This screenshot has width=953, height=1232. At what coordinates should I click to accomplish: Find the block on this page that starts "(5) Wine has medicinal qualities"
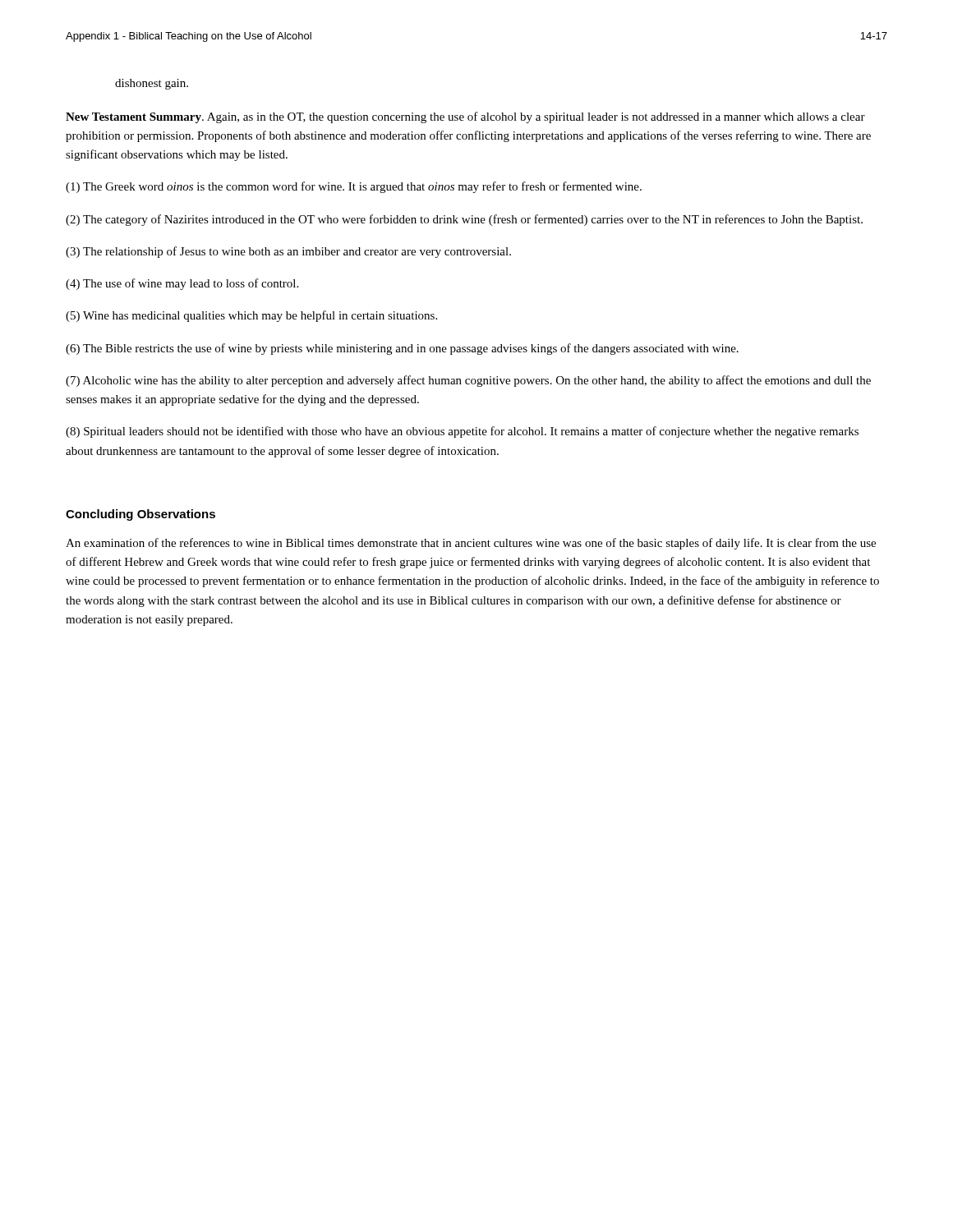pyautogui.click(x=252, y=316)
